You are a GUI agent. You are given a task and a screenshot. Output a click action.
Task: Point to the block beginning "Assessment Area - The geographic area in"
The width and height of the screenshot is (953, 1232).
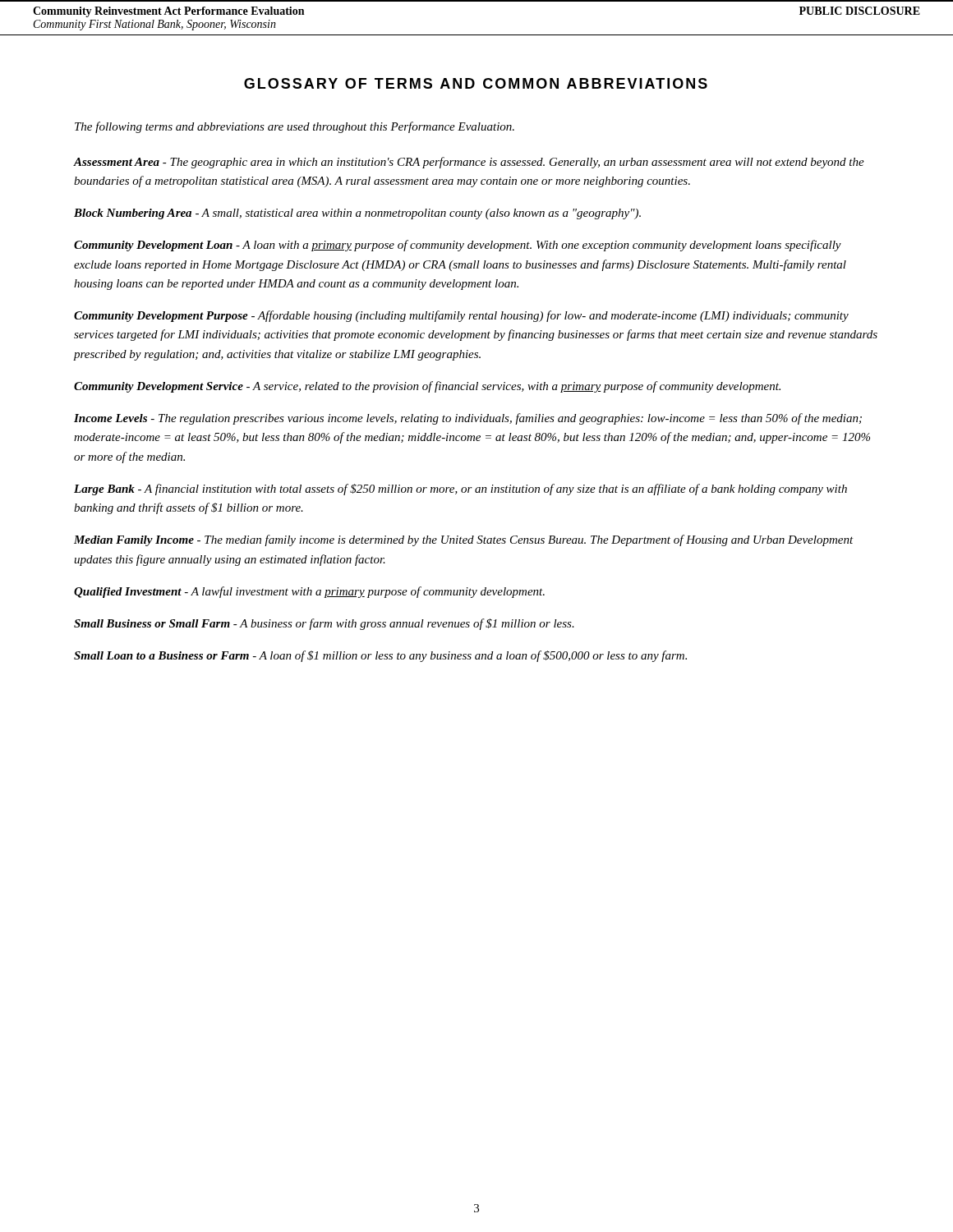469,171
